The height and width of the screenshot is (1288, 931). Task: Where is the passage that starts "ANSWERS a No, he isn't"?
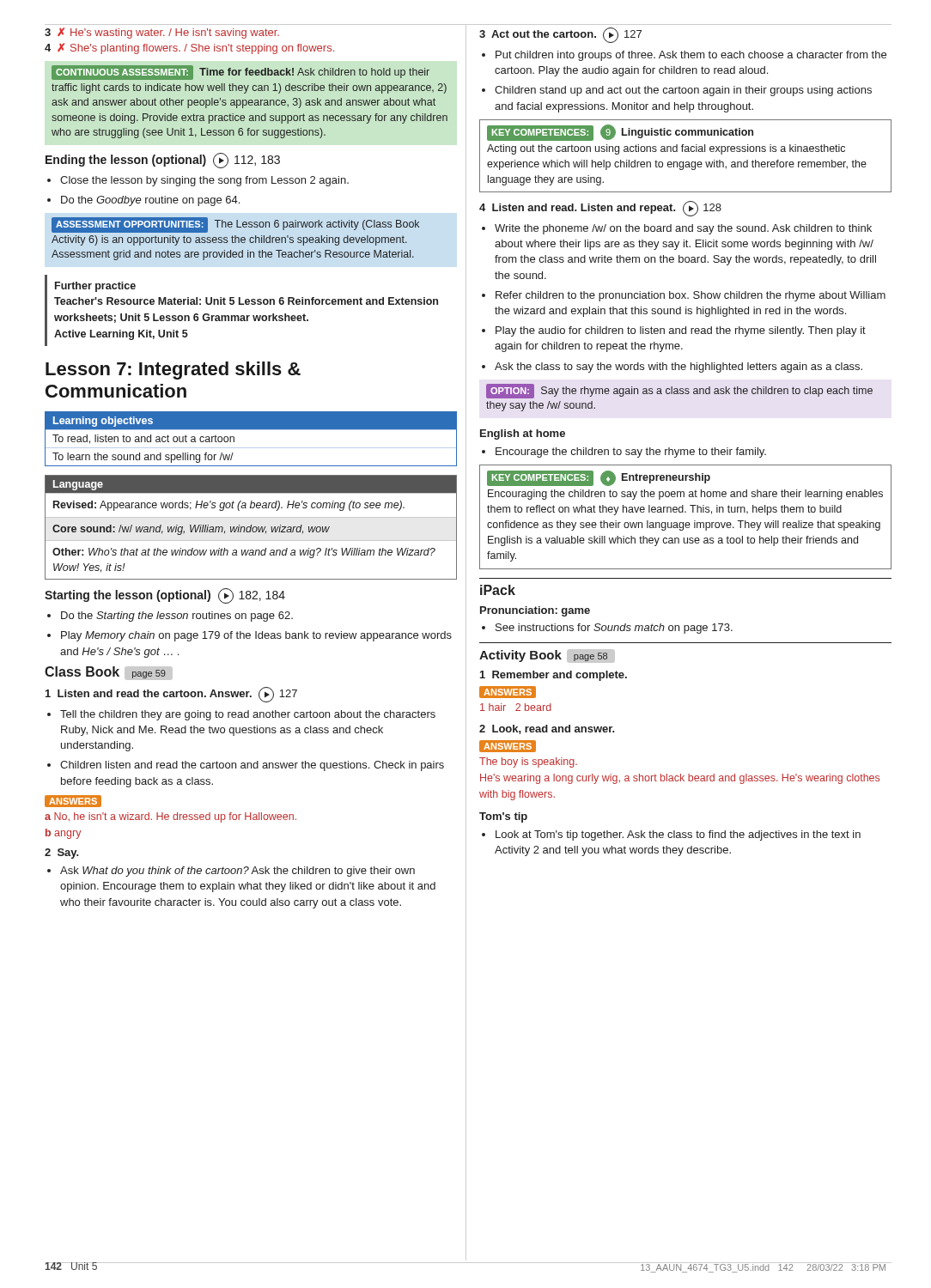251,817
